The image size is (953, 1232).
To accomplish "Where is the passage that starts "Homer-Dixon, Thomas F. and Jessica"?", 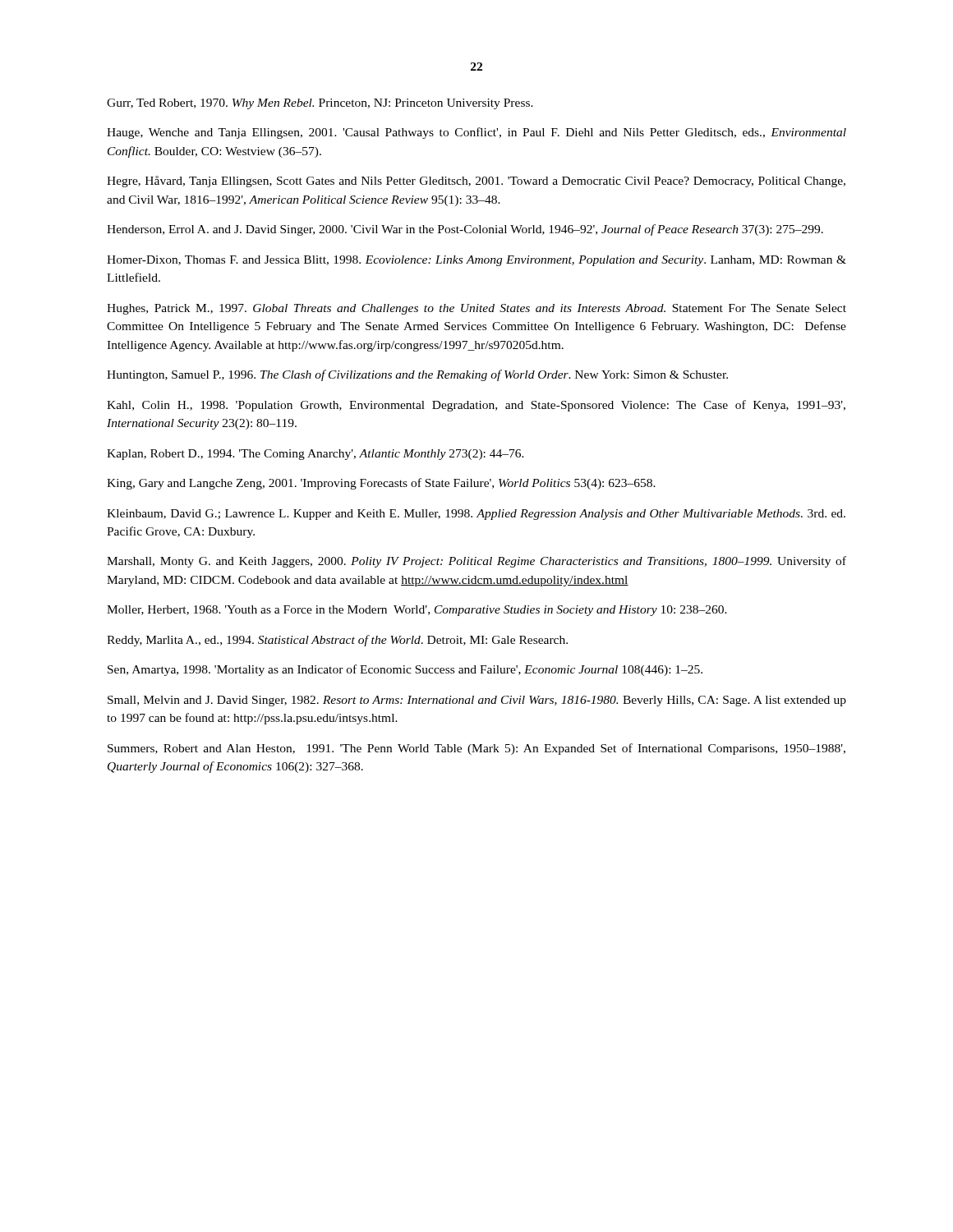I will click(476, 268).
